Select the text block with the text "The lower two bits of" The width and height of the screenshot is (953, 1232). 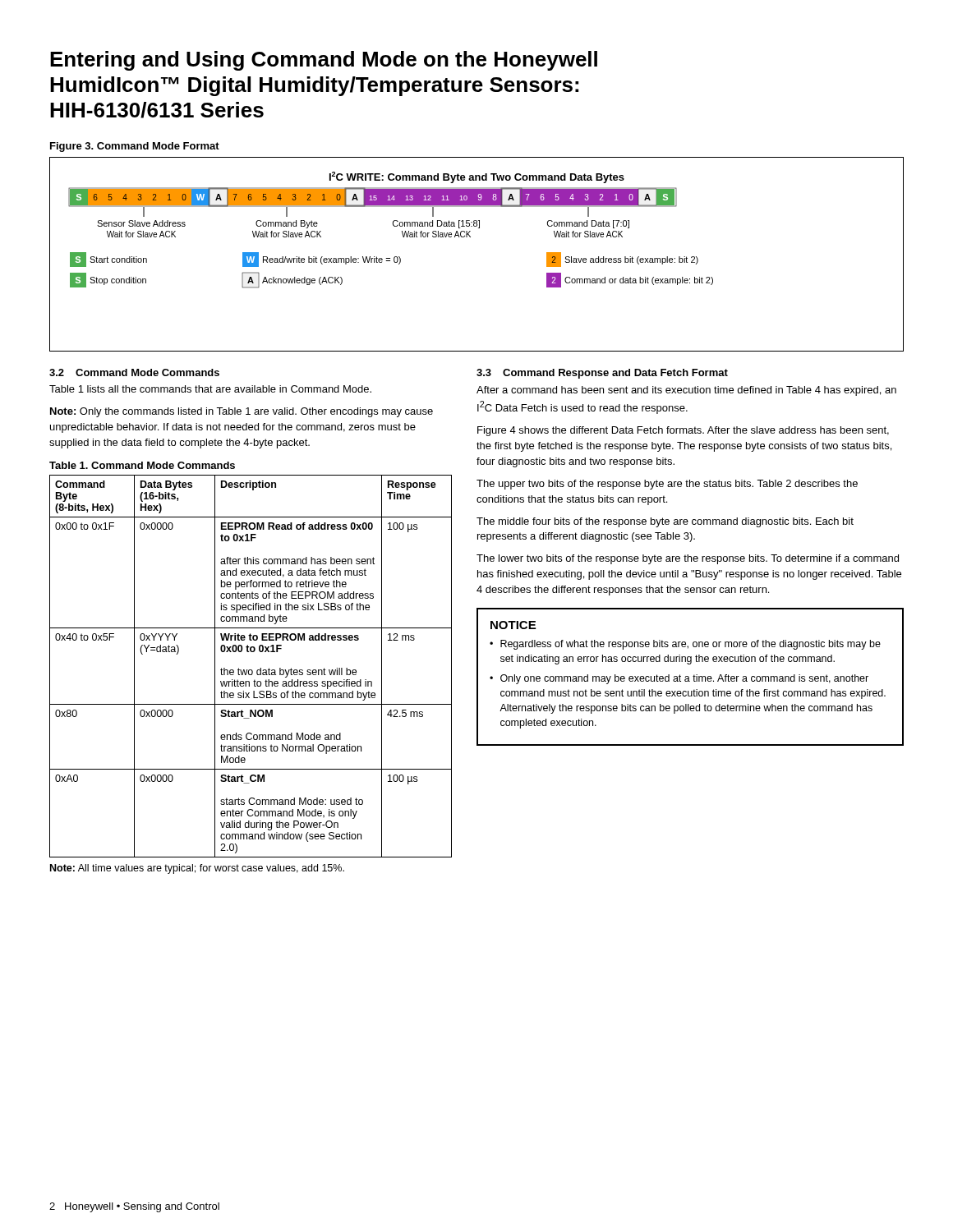pos(690,575)
